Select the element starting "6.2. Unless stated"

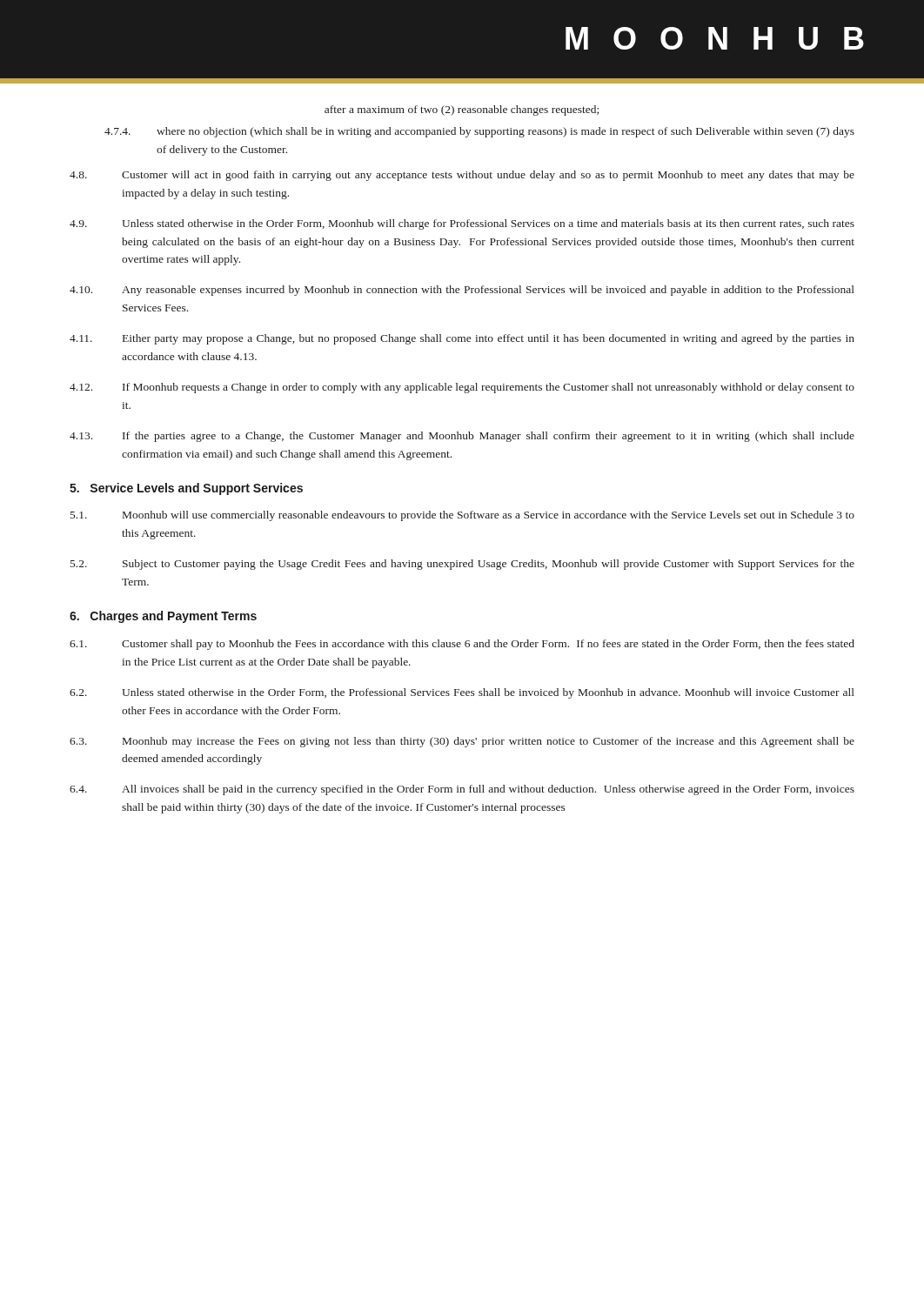(x=462, y=702)
